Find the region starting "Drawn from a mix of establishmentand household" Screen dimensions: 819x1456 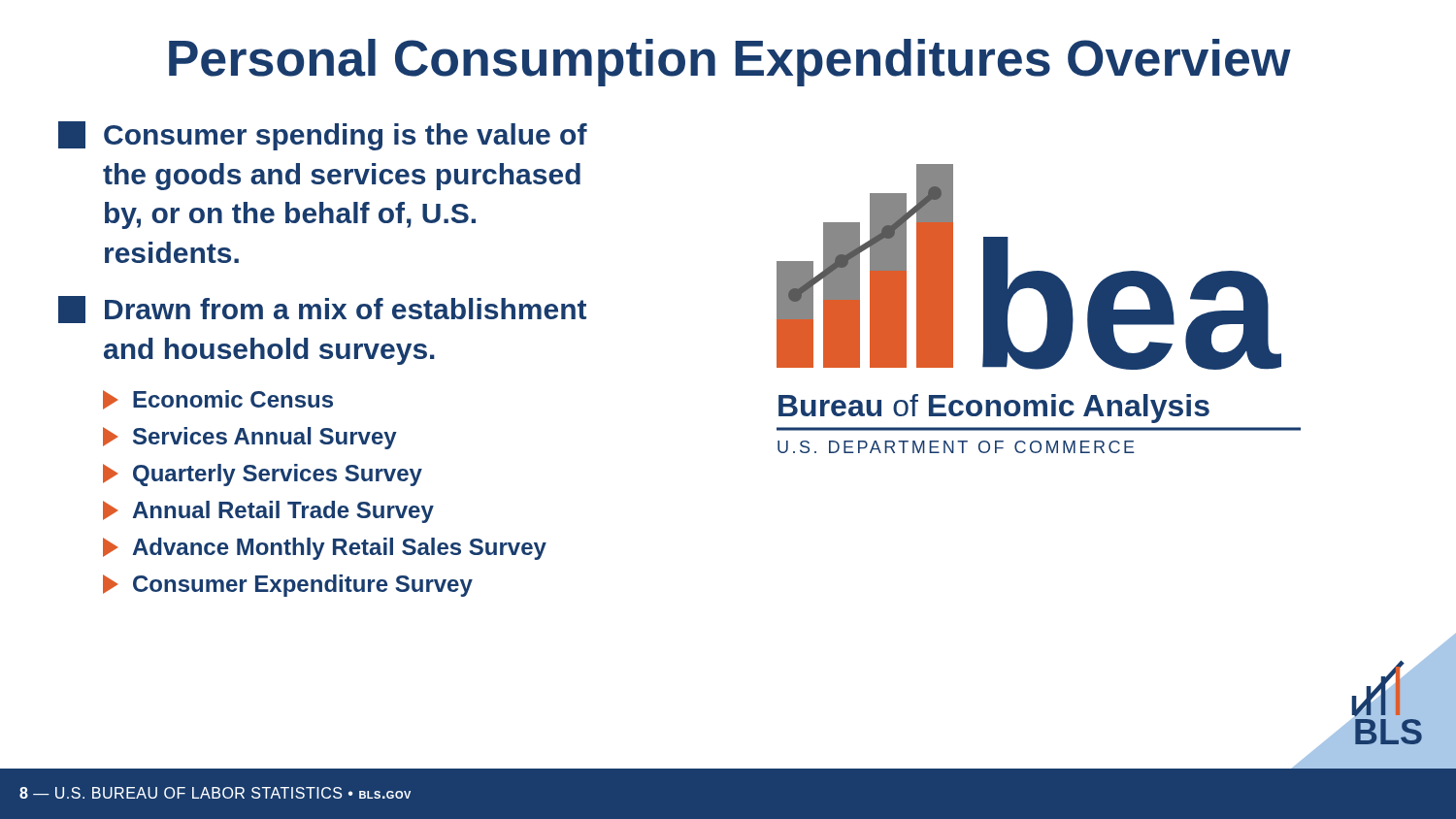(323, 330)
